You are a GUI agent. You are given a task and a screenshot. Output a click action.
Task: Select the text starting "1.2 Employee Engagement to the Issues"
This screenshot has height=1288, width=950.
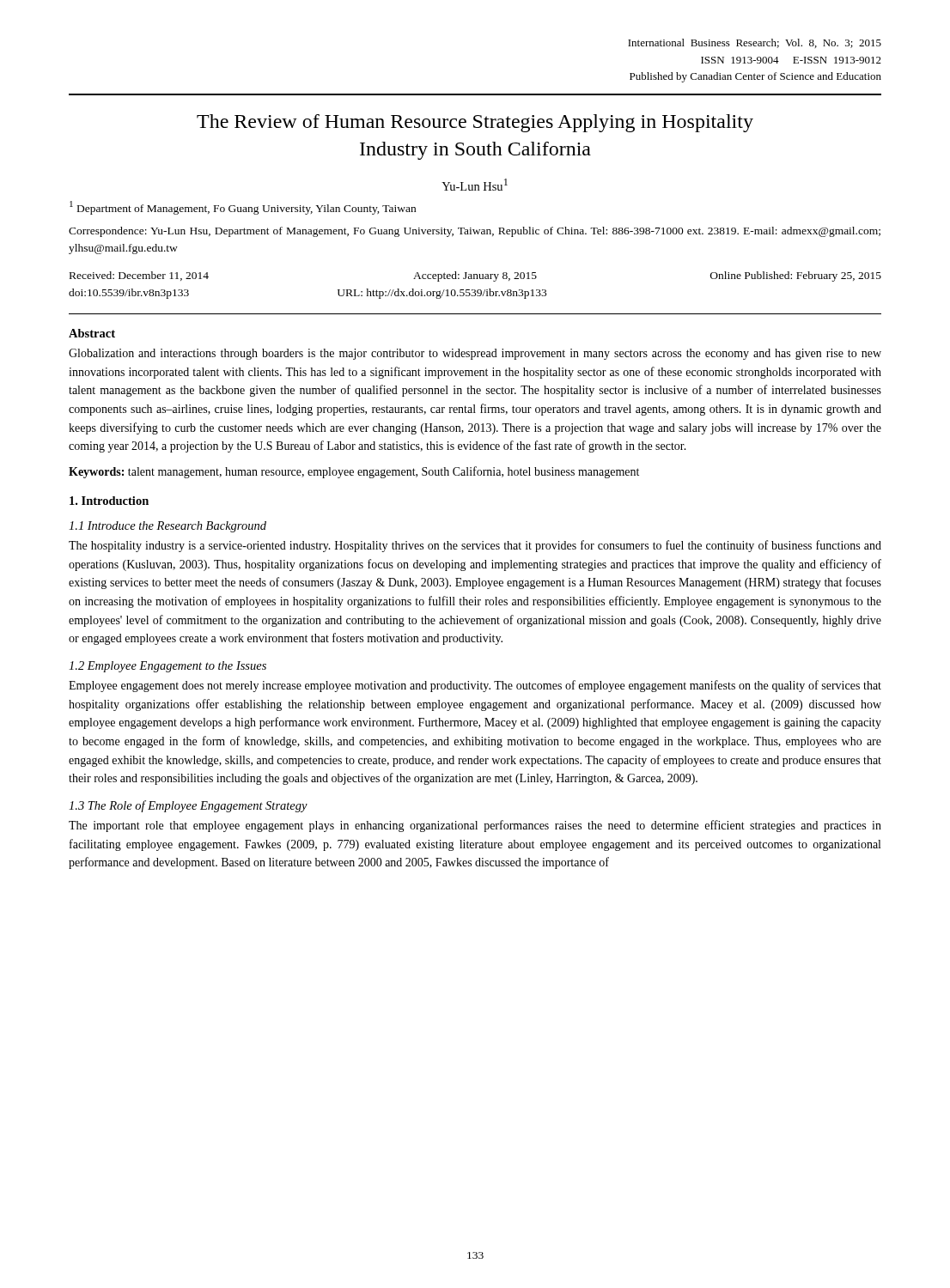click(x=168, y=665)
